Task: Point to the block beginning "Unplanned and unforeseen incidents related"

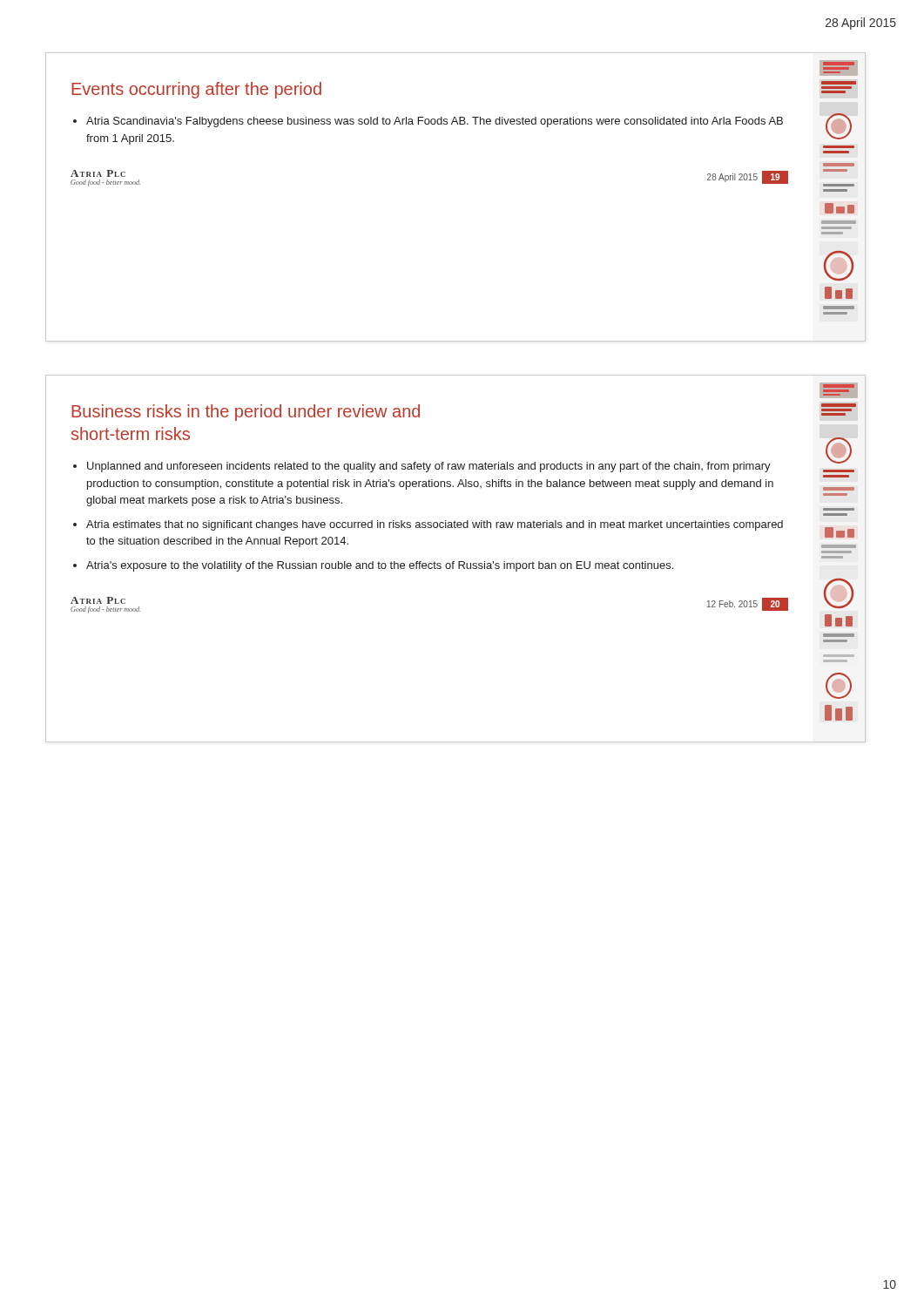Action: pos(430,483)
